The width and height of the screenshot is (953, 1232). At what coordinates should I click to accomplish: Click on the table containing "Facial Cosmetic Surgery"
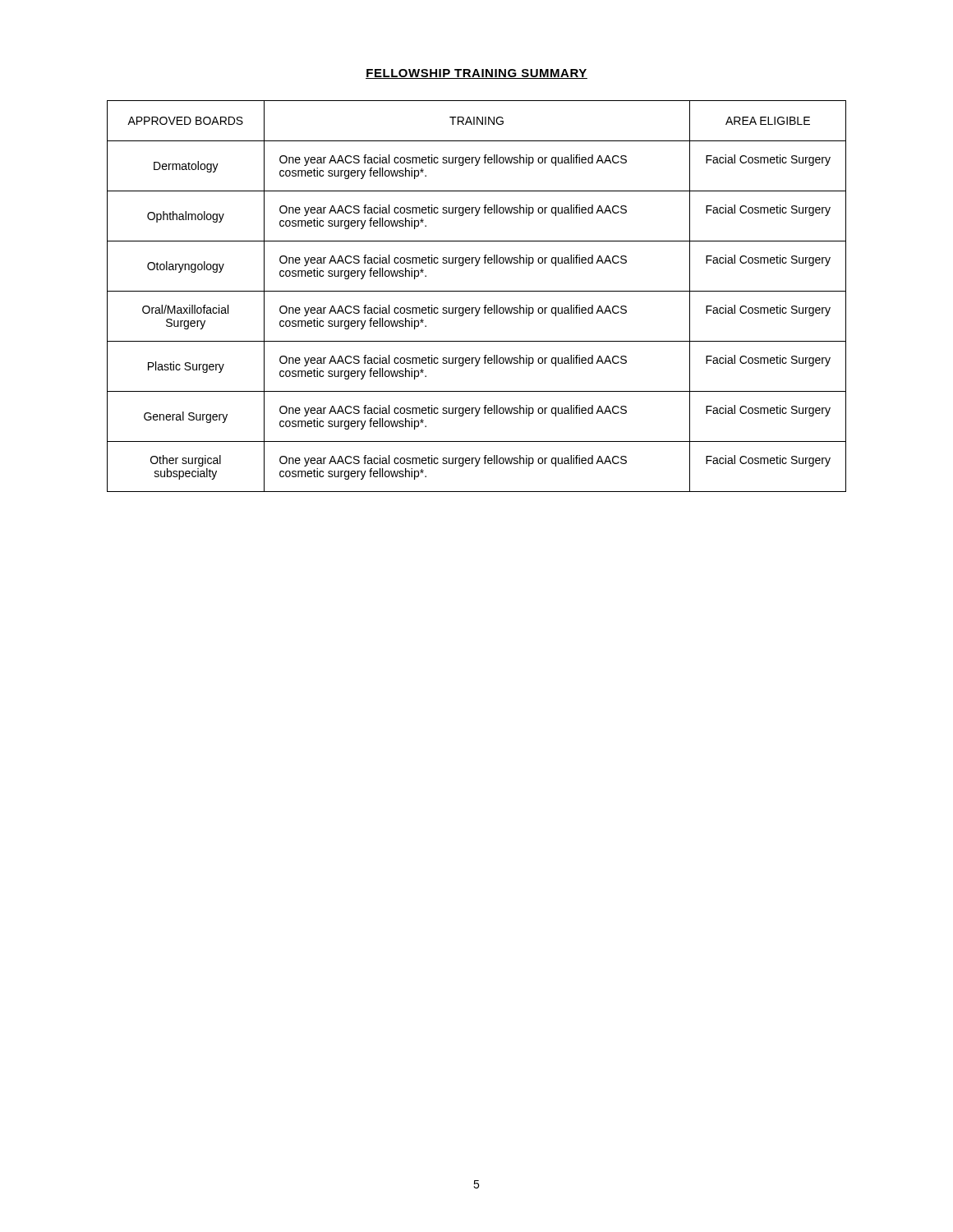pyautogui.click(x=476, y=296)
